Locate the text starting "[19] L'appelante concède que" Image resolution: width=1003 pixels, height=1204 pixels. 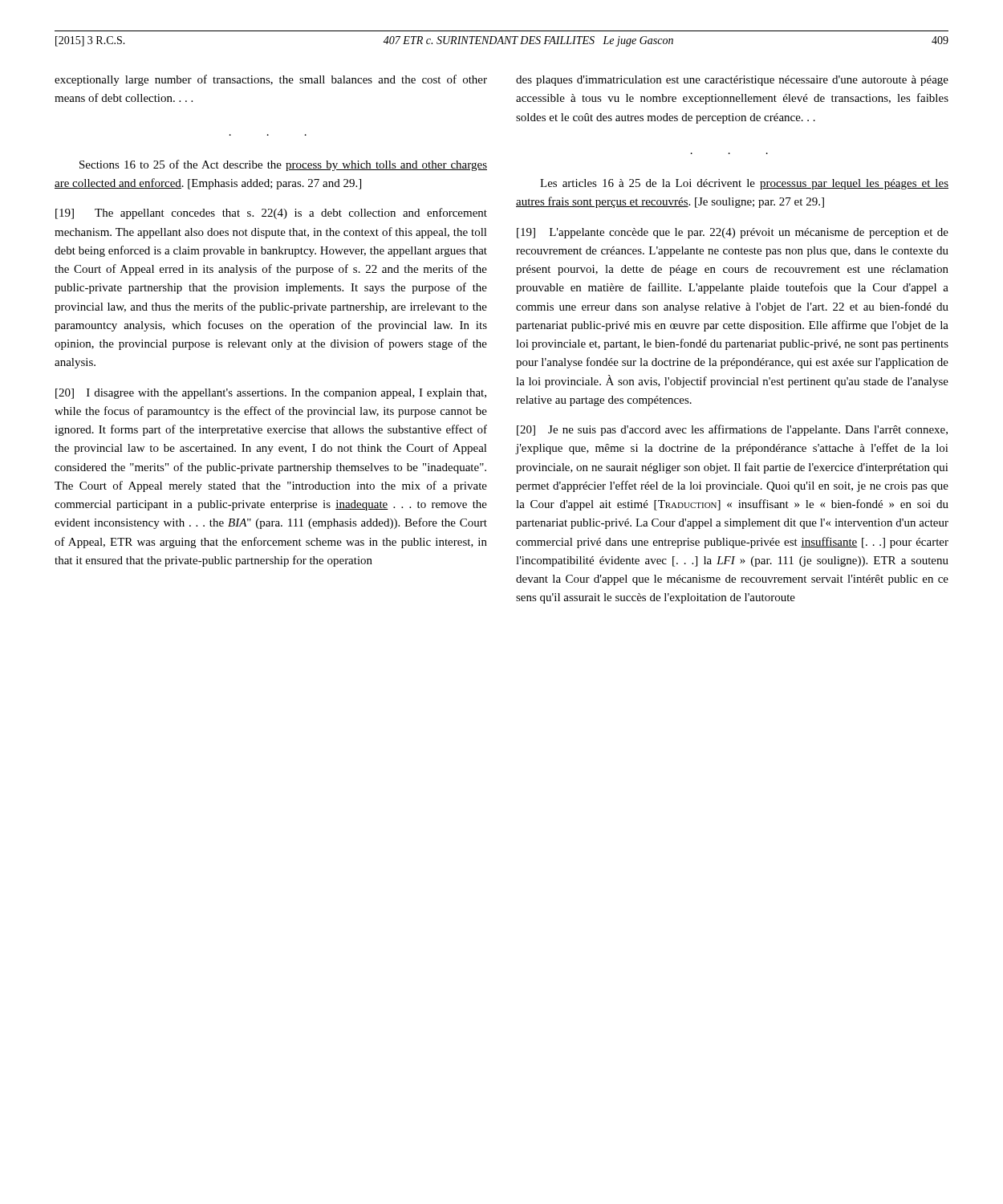point(732,316)
